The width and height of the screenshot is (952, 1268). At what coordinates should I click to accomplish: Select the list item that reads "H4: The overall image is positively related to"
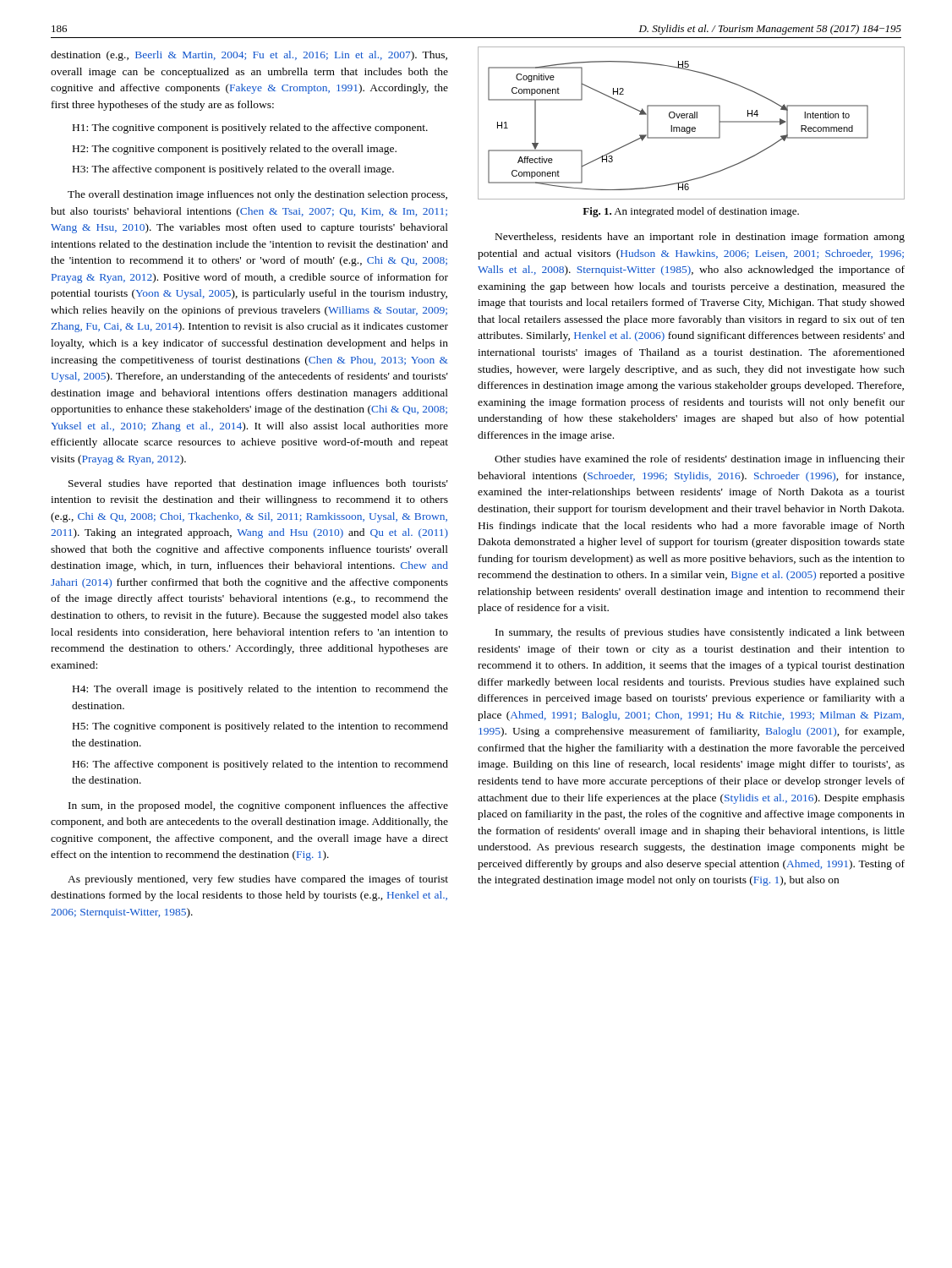(x=260, y=697)
